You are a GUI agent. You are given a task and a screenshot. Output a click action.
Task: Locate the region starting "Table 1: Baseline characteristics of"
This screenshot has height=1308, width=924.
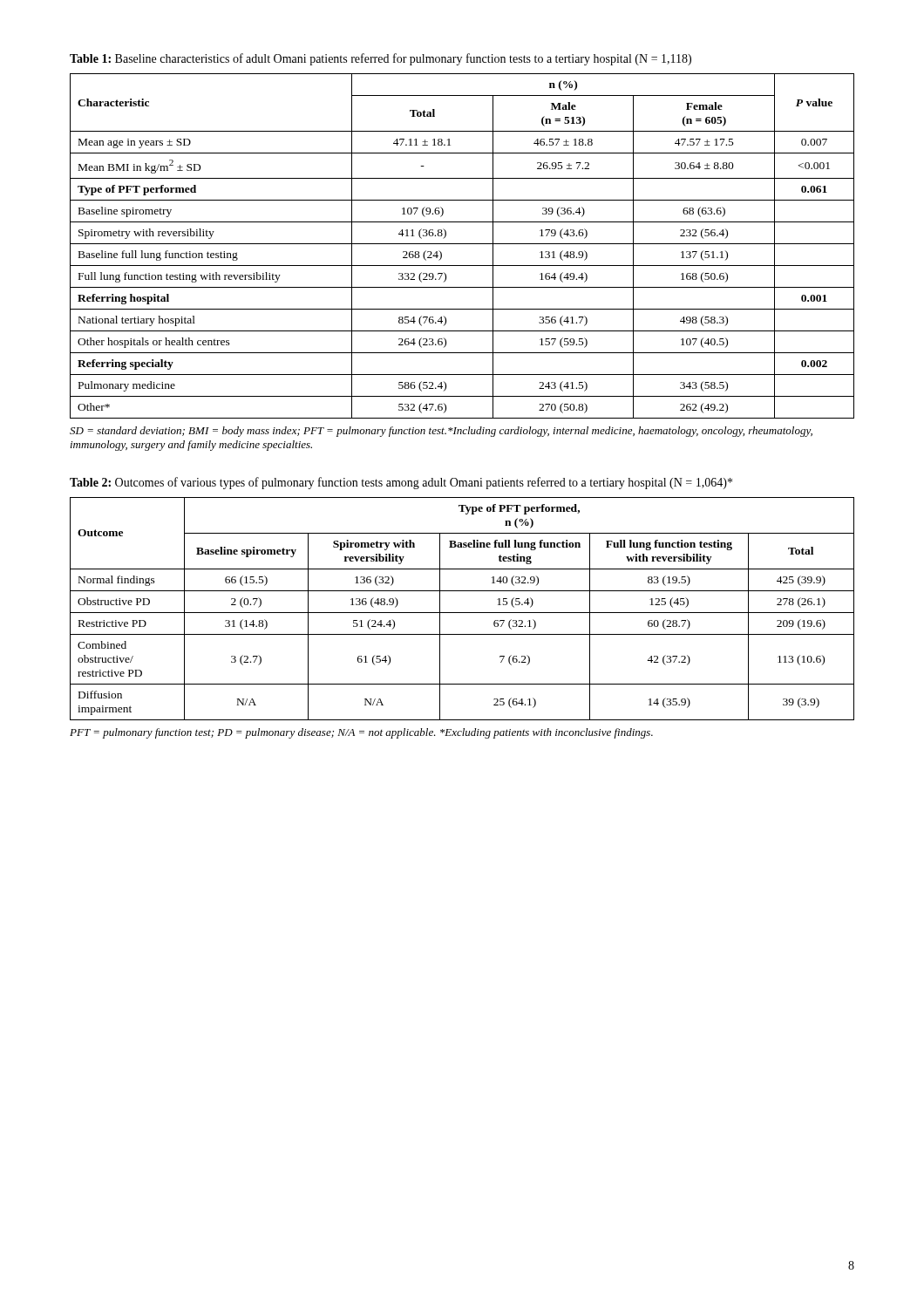pos(381,59)
